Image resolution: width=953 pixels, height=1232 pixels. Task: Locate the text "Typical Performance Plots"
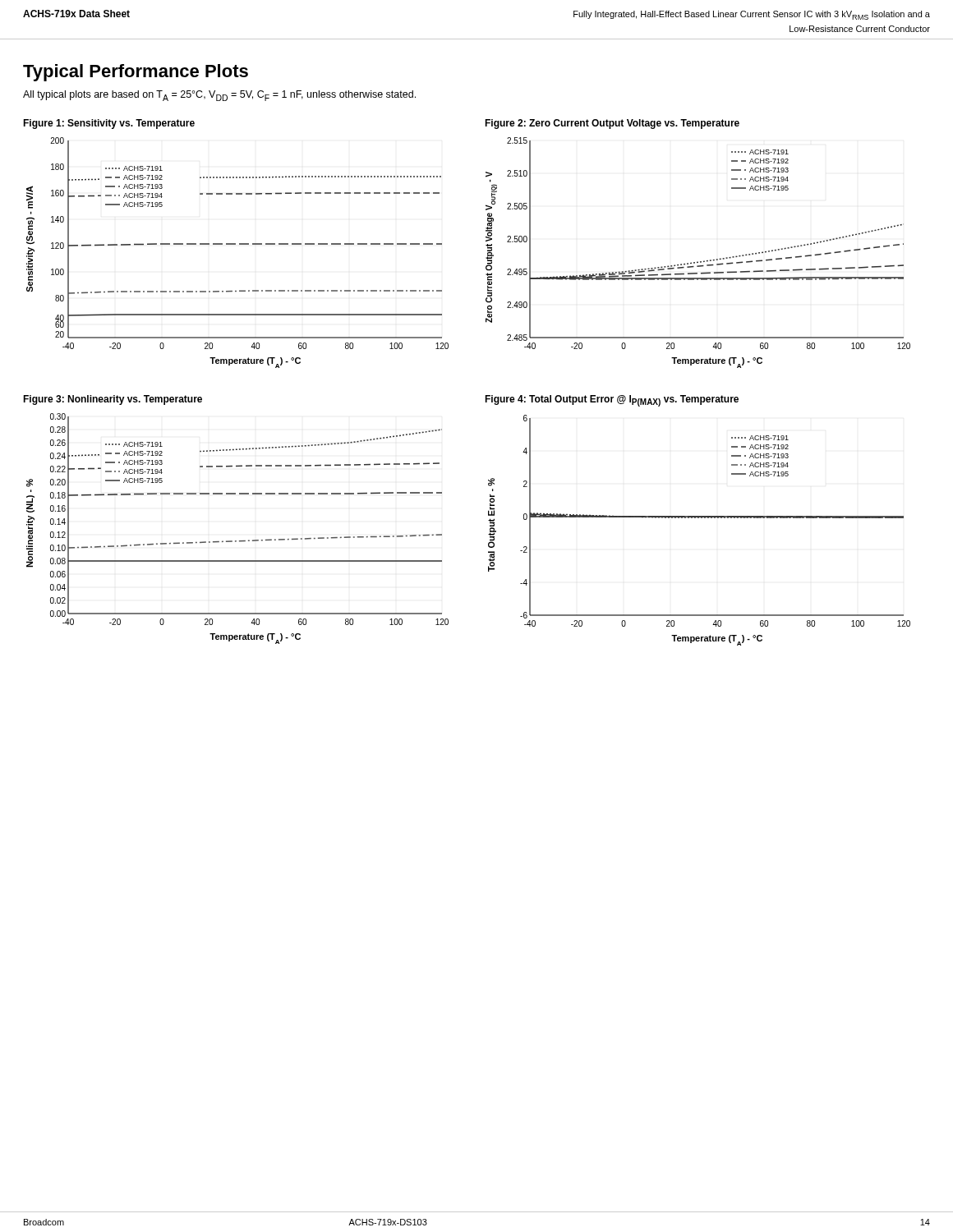pyautogui.click(x=136, y=71)
